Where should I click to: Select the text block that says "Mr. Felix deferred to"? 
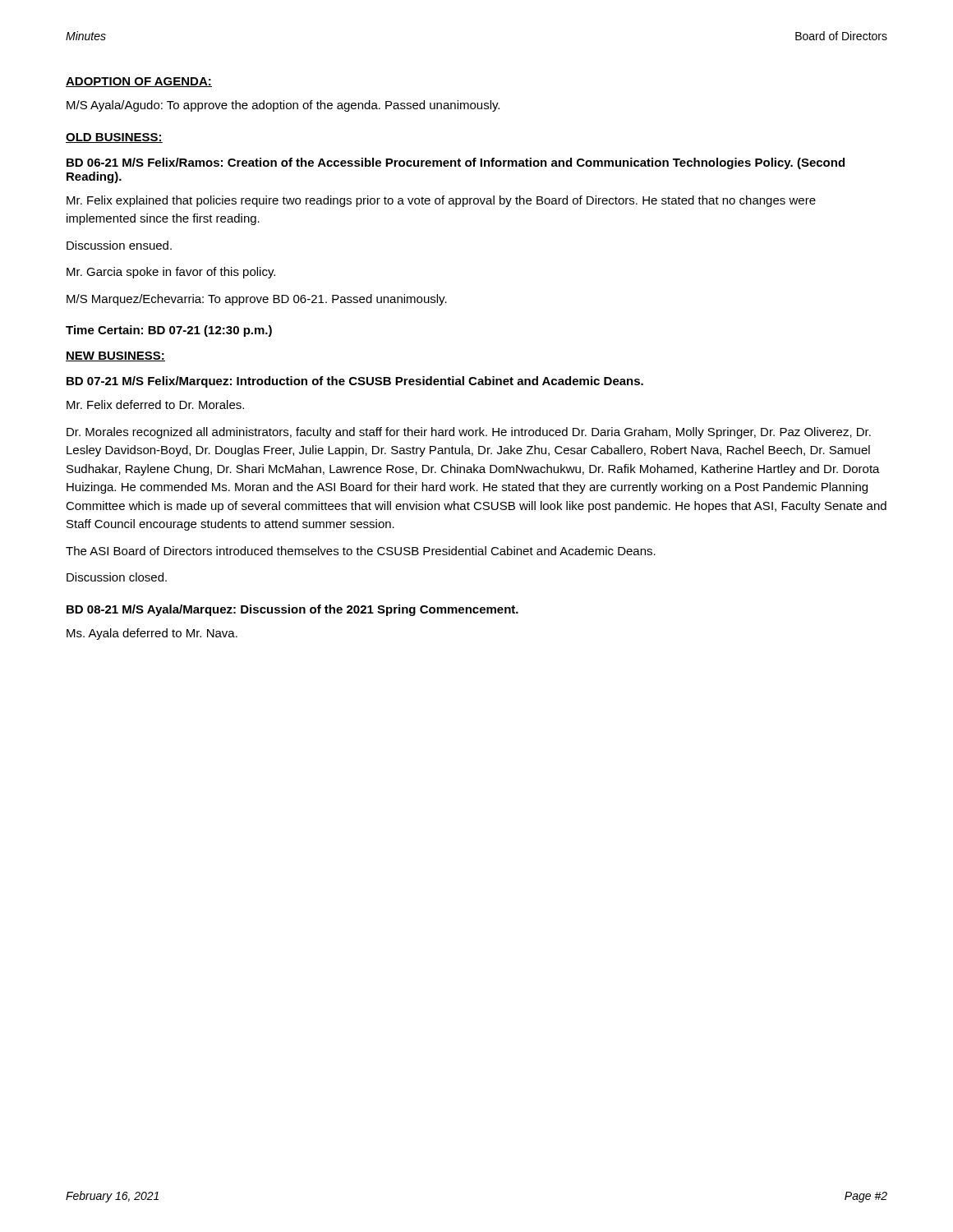coord(155,405)
